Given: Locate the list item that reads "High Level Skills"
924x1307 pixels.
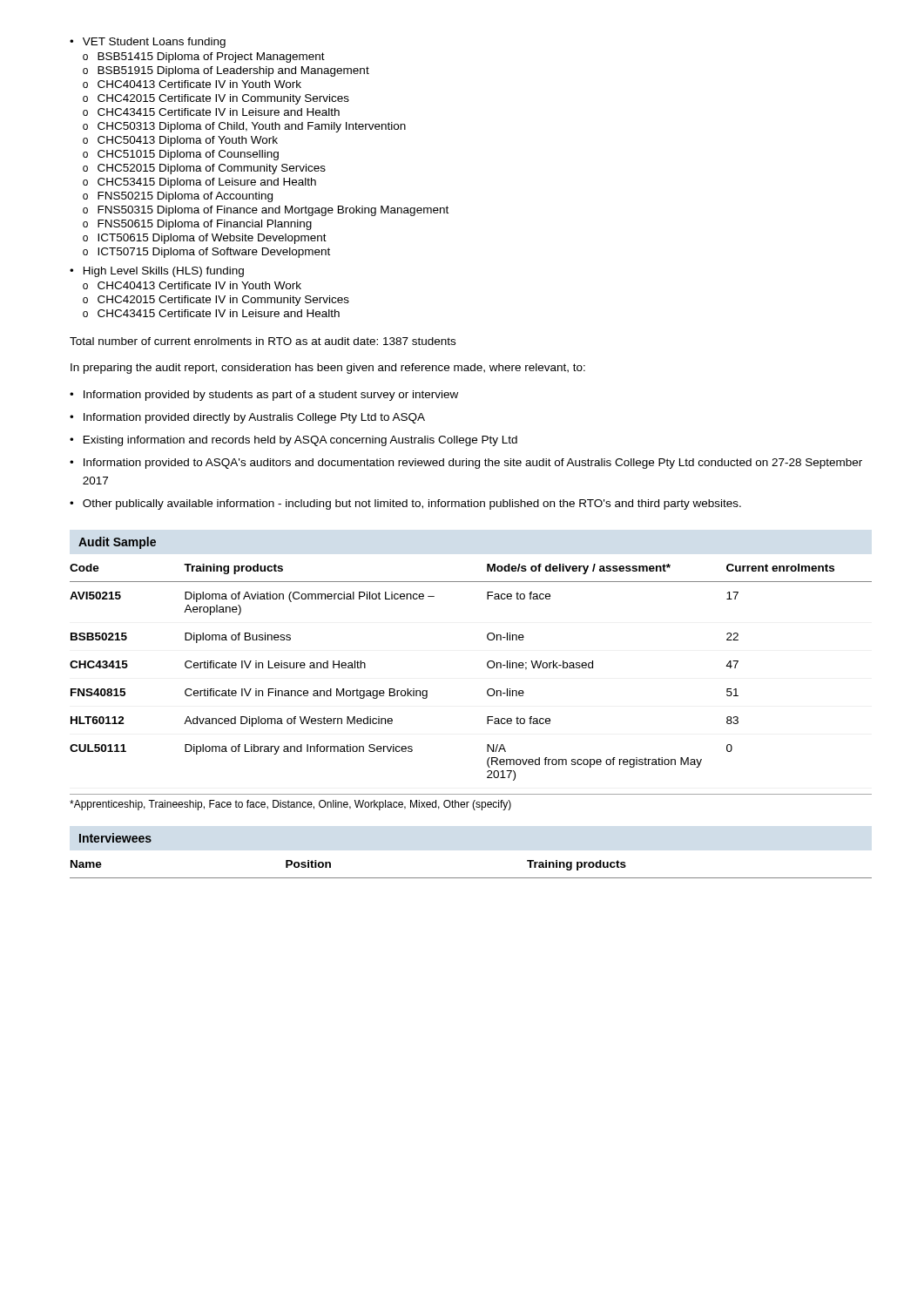Looking at the screenshot, I should (x=157, y=272).
